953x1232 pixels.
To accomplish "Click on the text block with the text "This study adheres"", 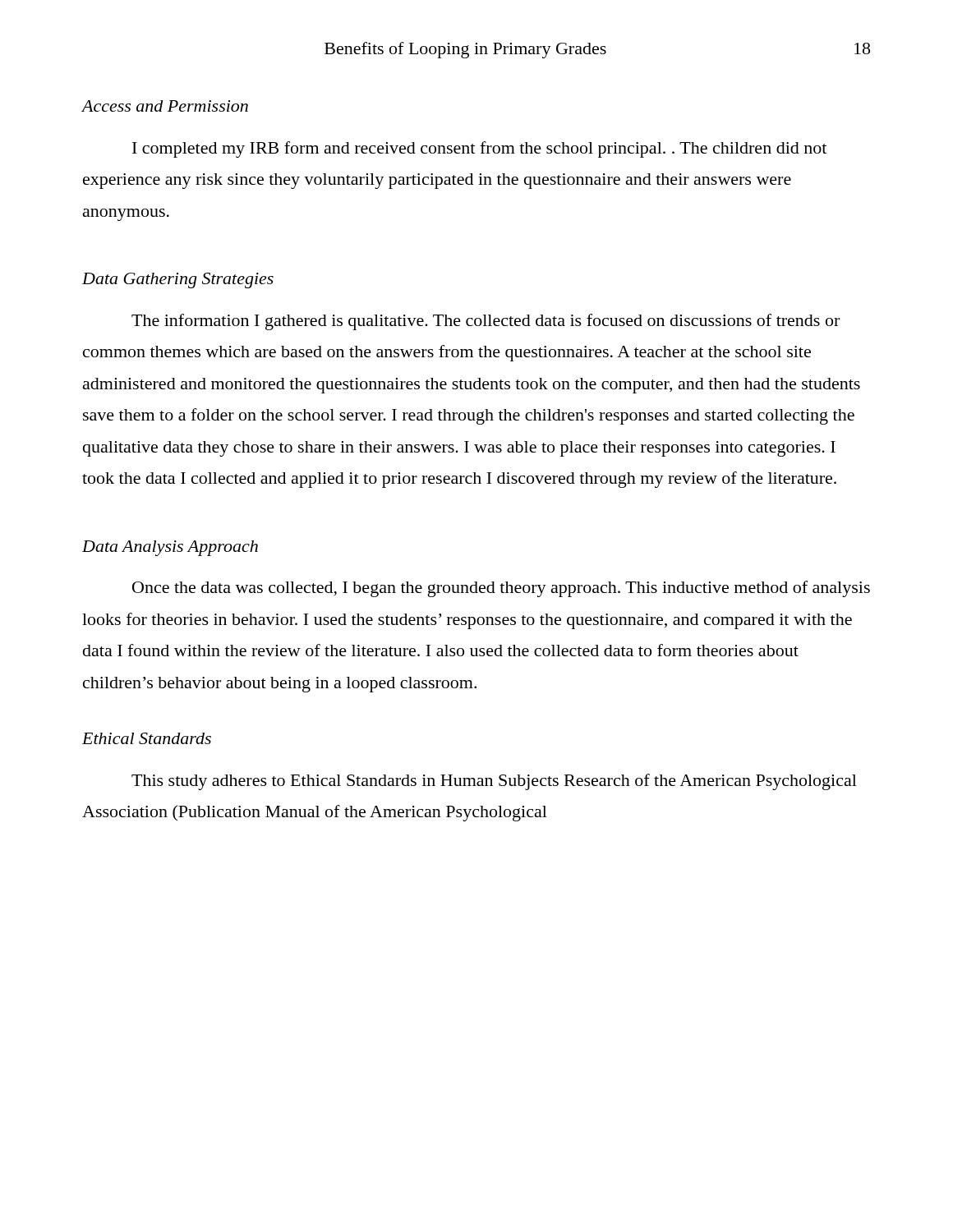I will tap(469, 795).
